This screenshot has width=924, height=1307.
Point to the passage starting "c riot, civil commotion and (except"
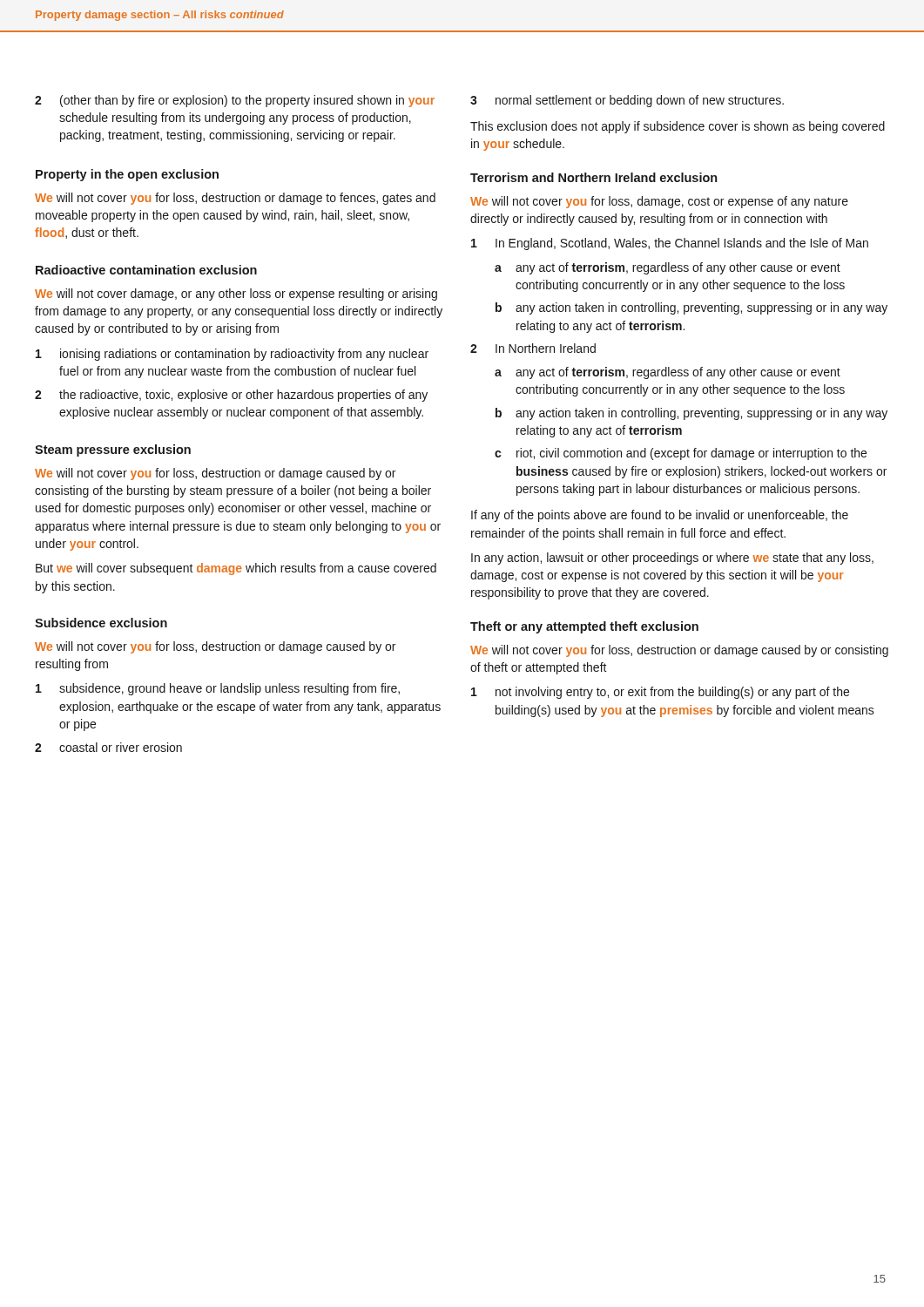(692, 471)
